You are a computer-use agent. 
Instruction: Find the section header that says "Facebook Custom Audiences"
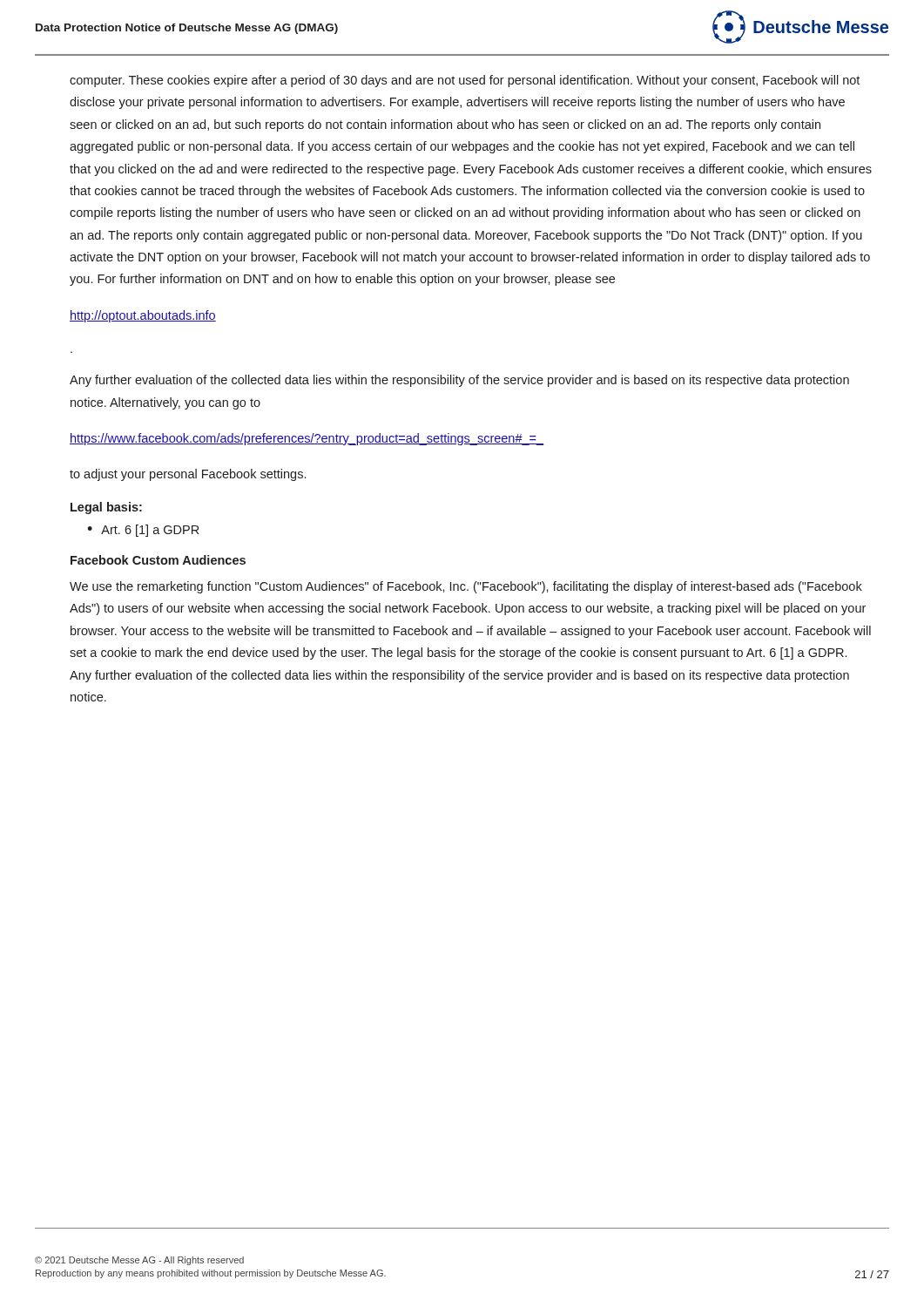[158, 560]
